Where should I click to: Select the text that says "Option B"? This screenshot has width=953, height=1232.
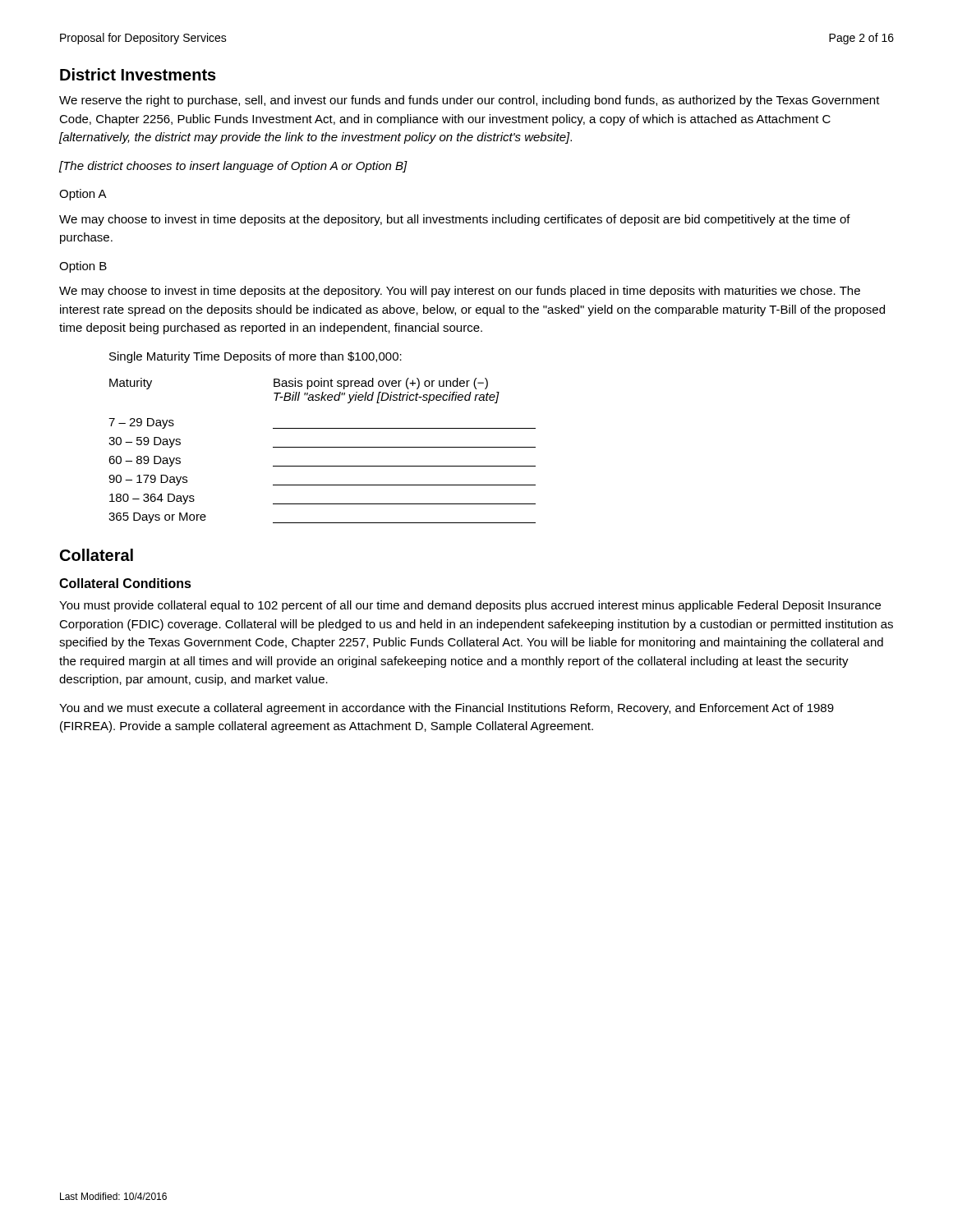(x=83, y=267)
